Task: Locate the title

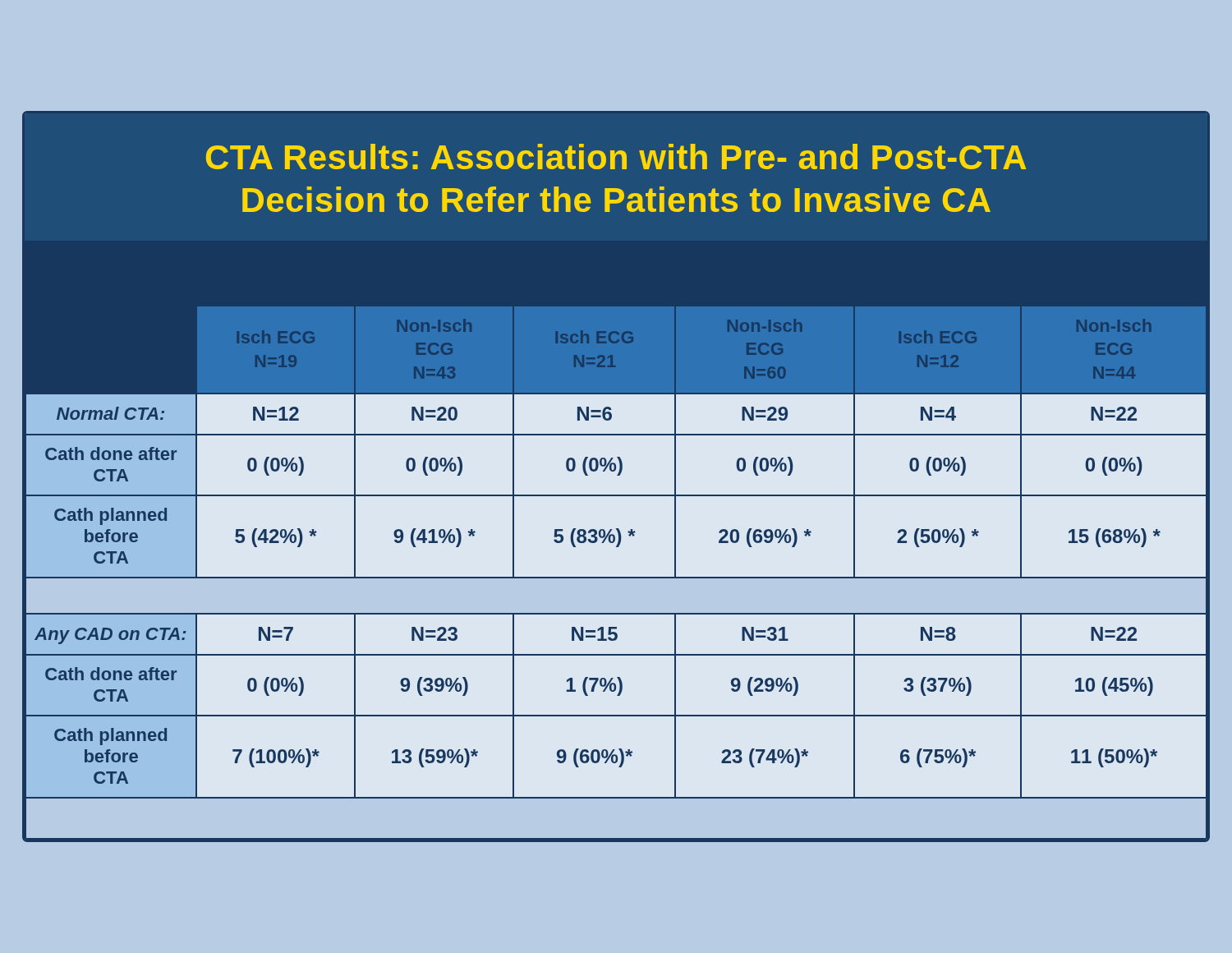Action: pos(616,179)
